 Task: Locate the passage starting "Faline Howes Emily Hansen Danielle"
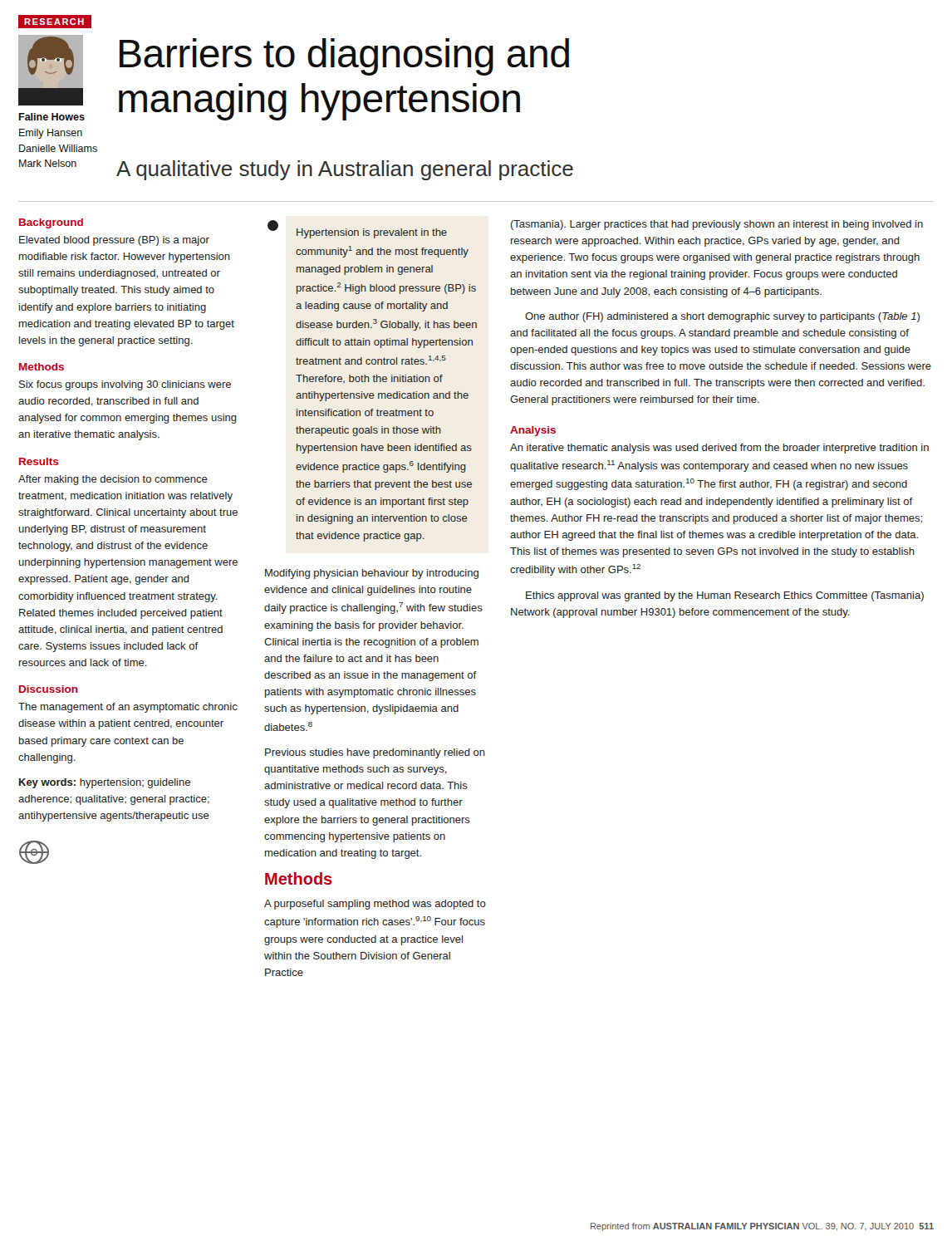(64, 141)
